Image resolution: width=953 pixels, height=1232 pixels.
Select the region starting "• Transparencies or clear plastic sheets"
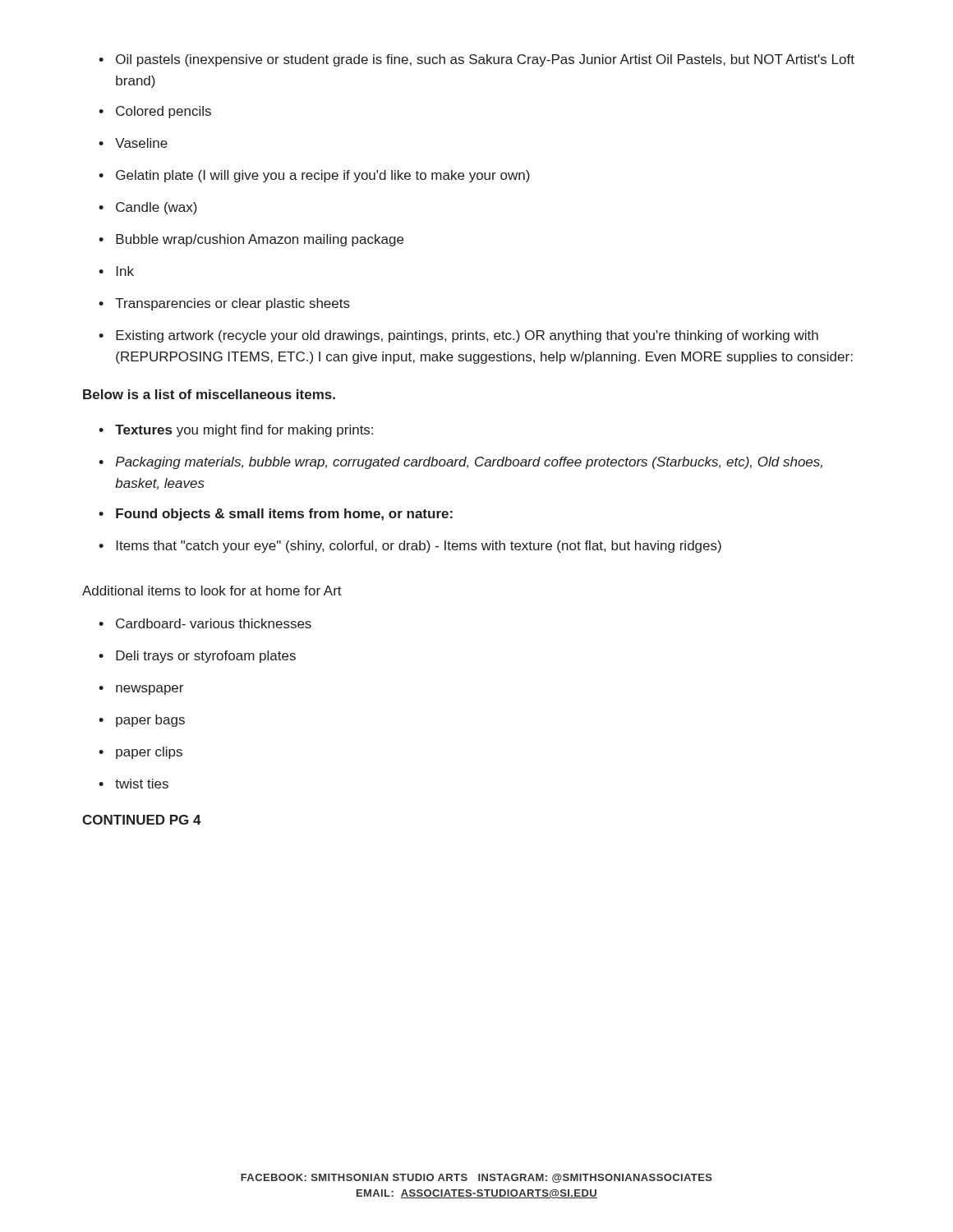coord(224,304)
